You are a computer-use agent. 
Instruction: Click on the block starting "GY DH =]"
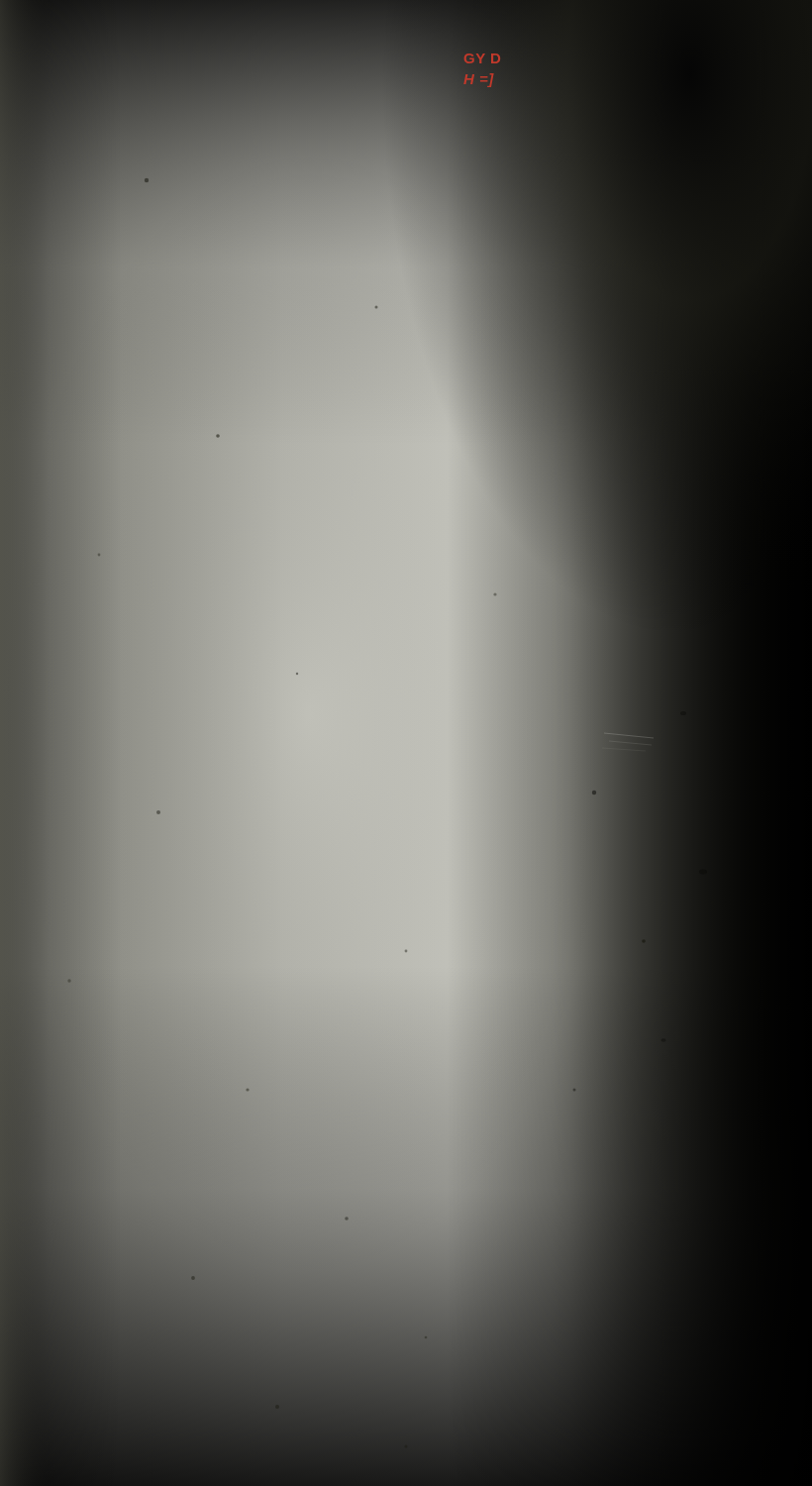482,68
